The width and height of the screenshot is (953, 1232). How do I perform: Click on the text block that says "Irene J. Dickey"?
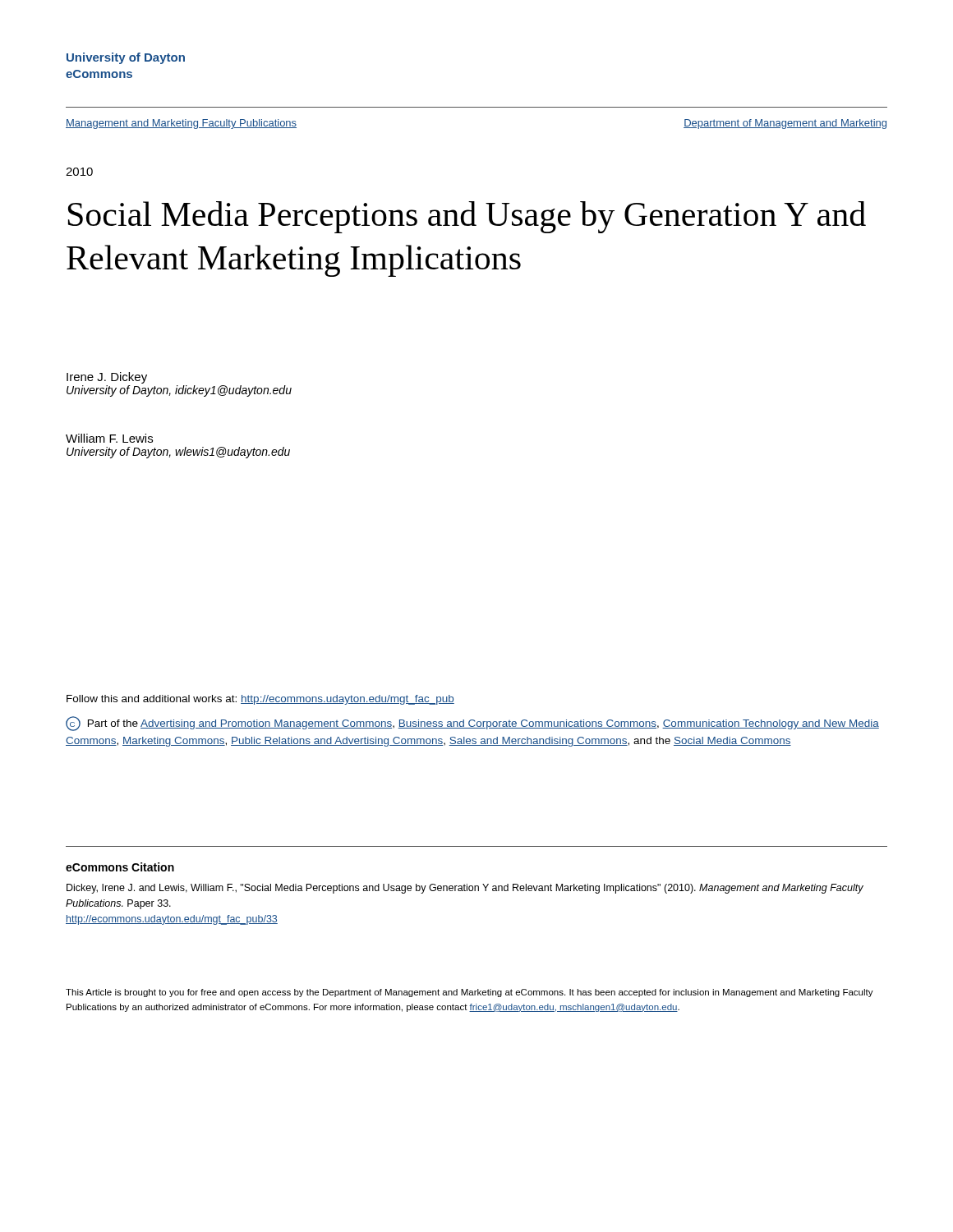[x=179, y=383]
